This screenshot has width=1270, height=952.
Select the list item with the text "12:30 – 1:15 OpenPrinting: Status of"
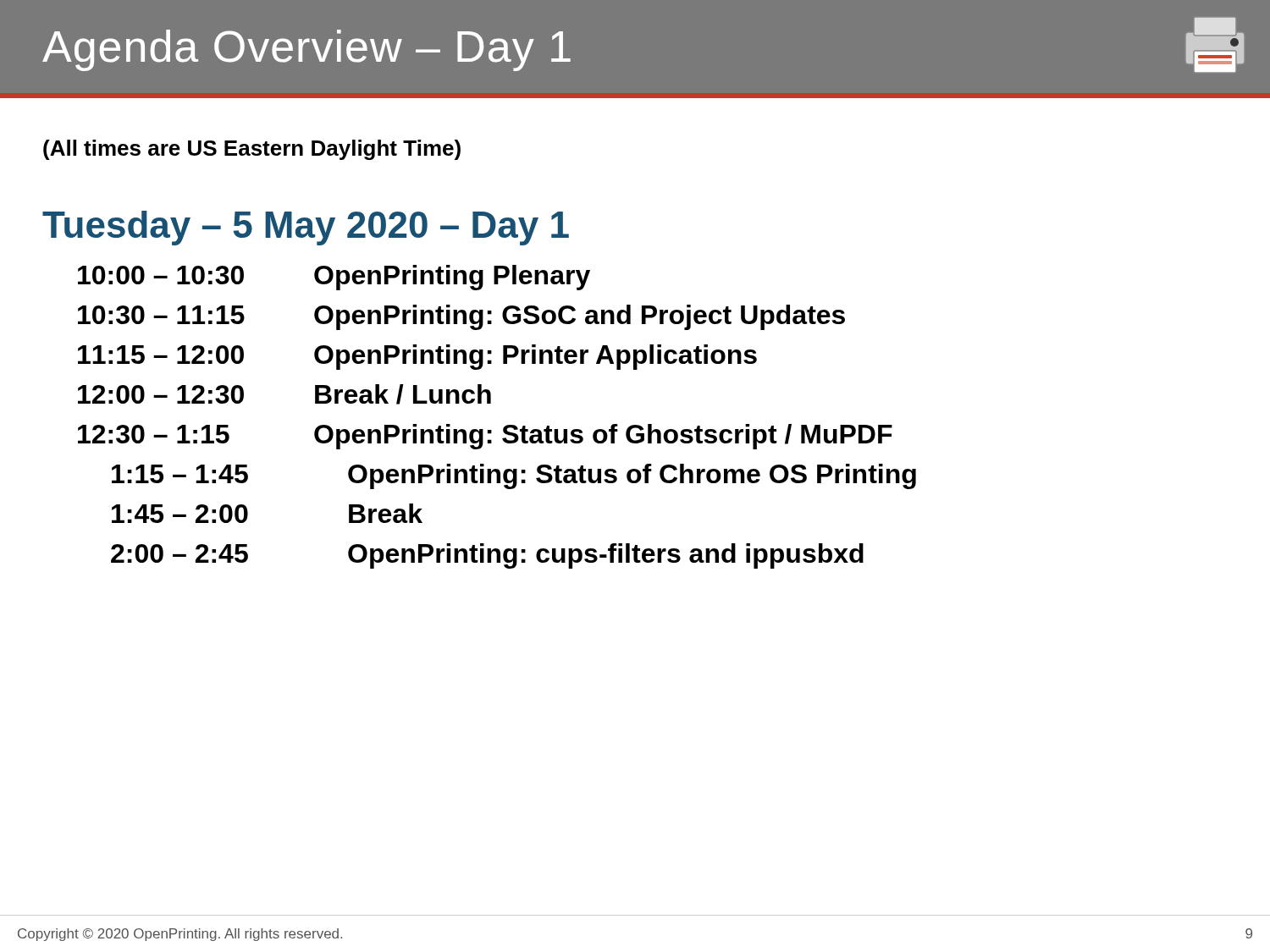[485, 435]
